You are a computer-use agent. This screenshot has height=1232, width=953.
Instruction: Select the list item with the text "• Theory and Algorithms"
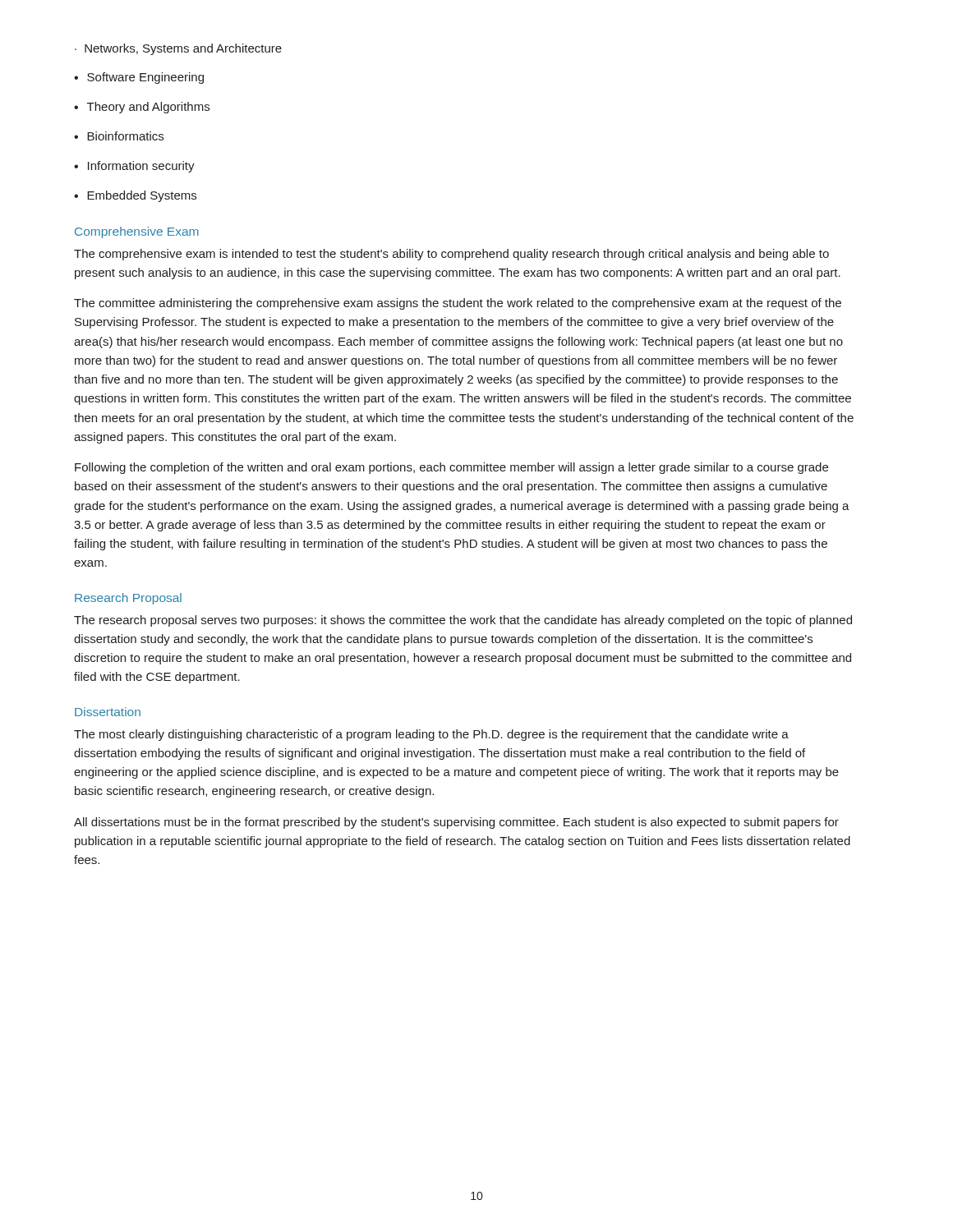click(x=142, y=107)
